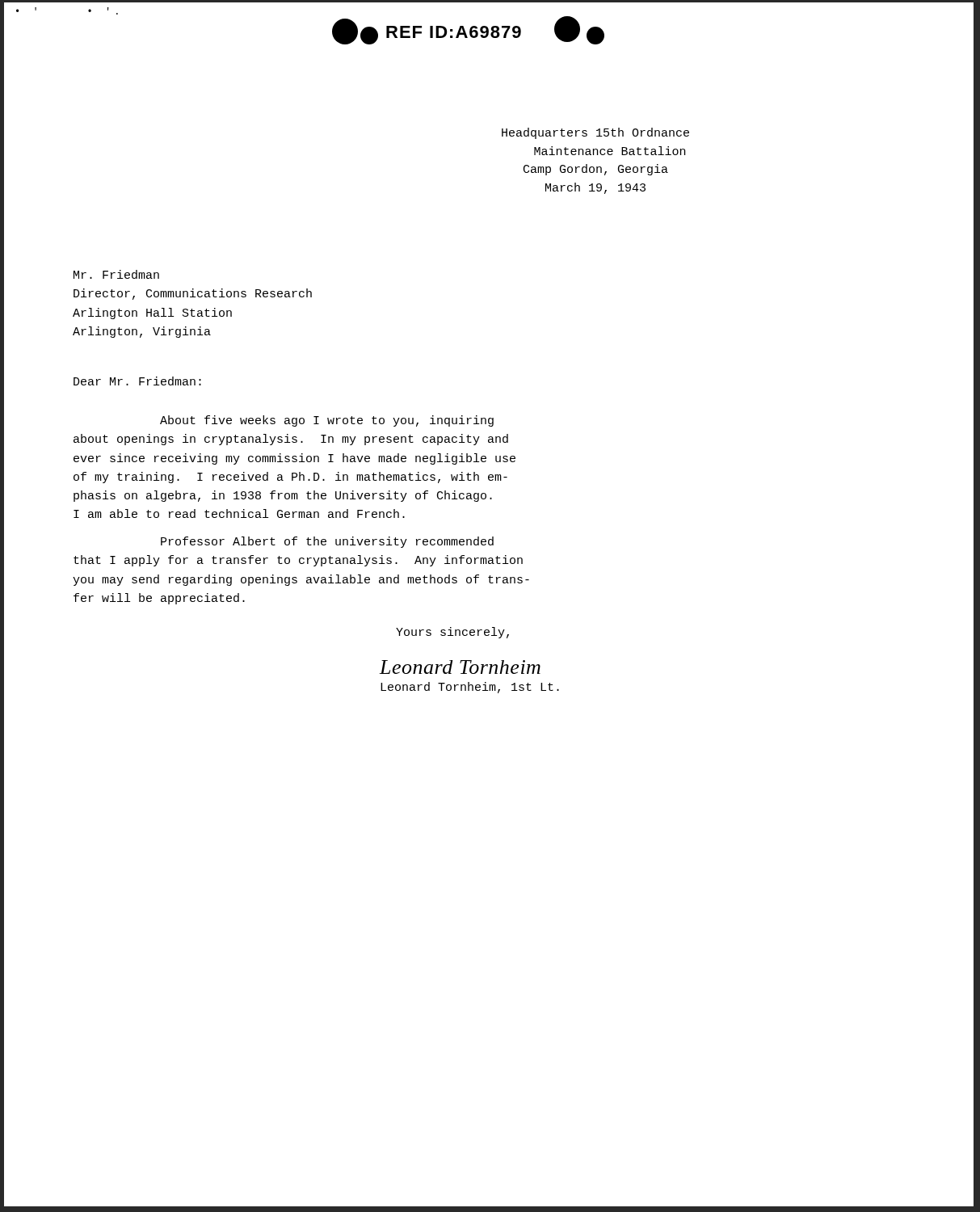Find the text block with the text "Leonard Tornheim Leonard"
This screenshot has height=1212, width=980.
point(517,675)
